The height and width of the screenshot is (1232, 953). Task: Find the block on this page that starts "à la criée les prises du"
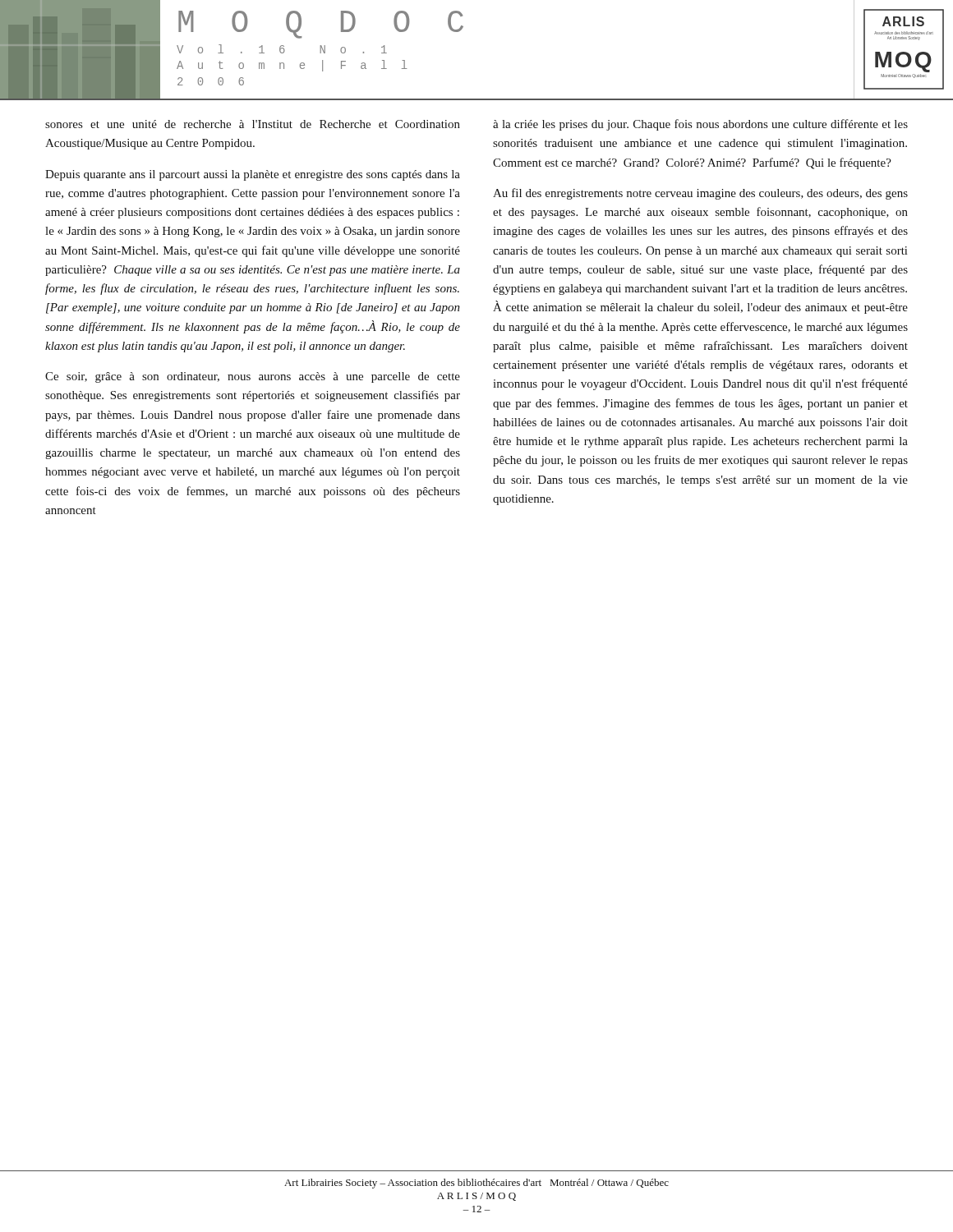point(700,312)
